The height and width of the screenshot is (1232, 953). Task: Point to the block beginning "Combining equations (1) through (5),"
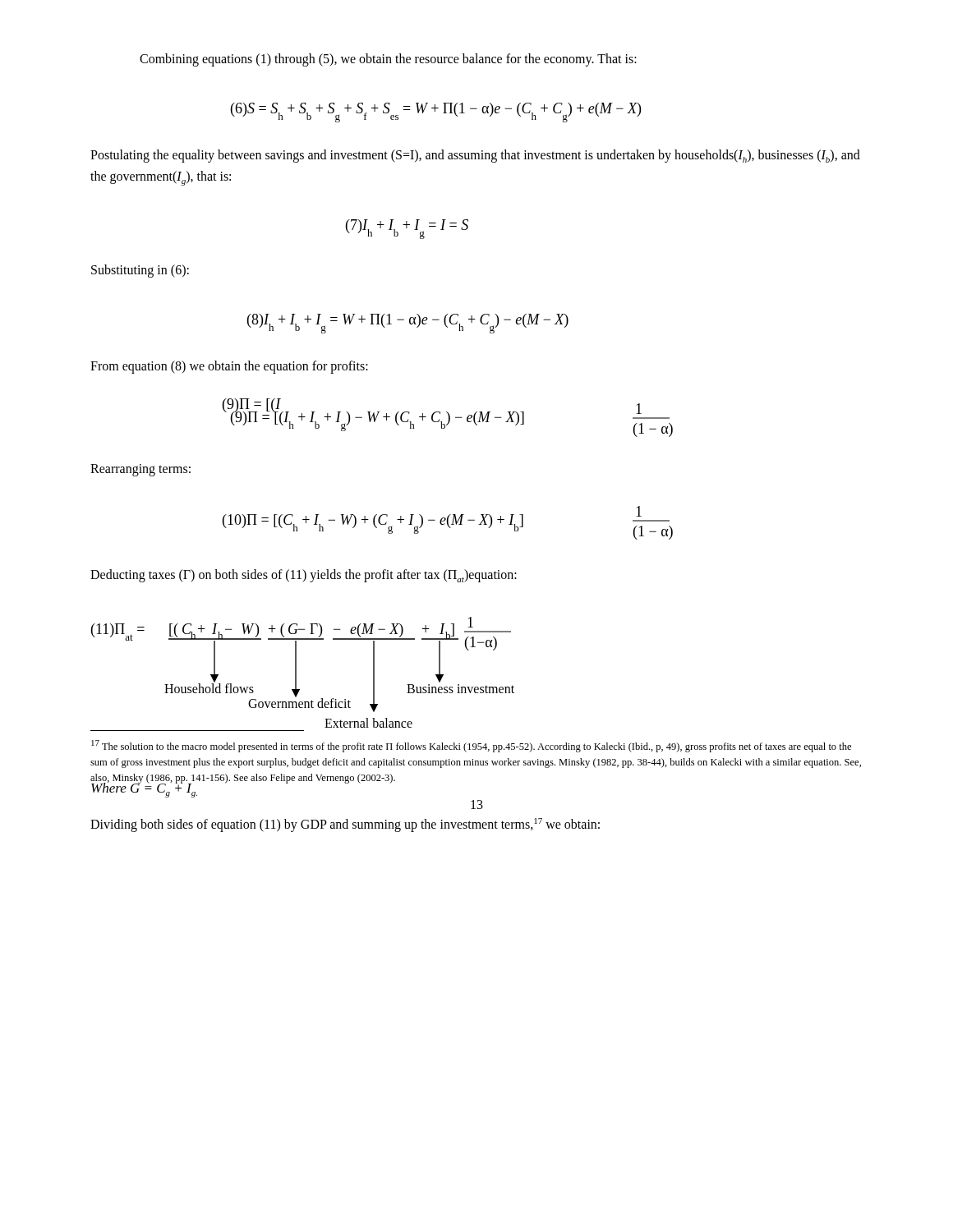(x=476, y=59)
